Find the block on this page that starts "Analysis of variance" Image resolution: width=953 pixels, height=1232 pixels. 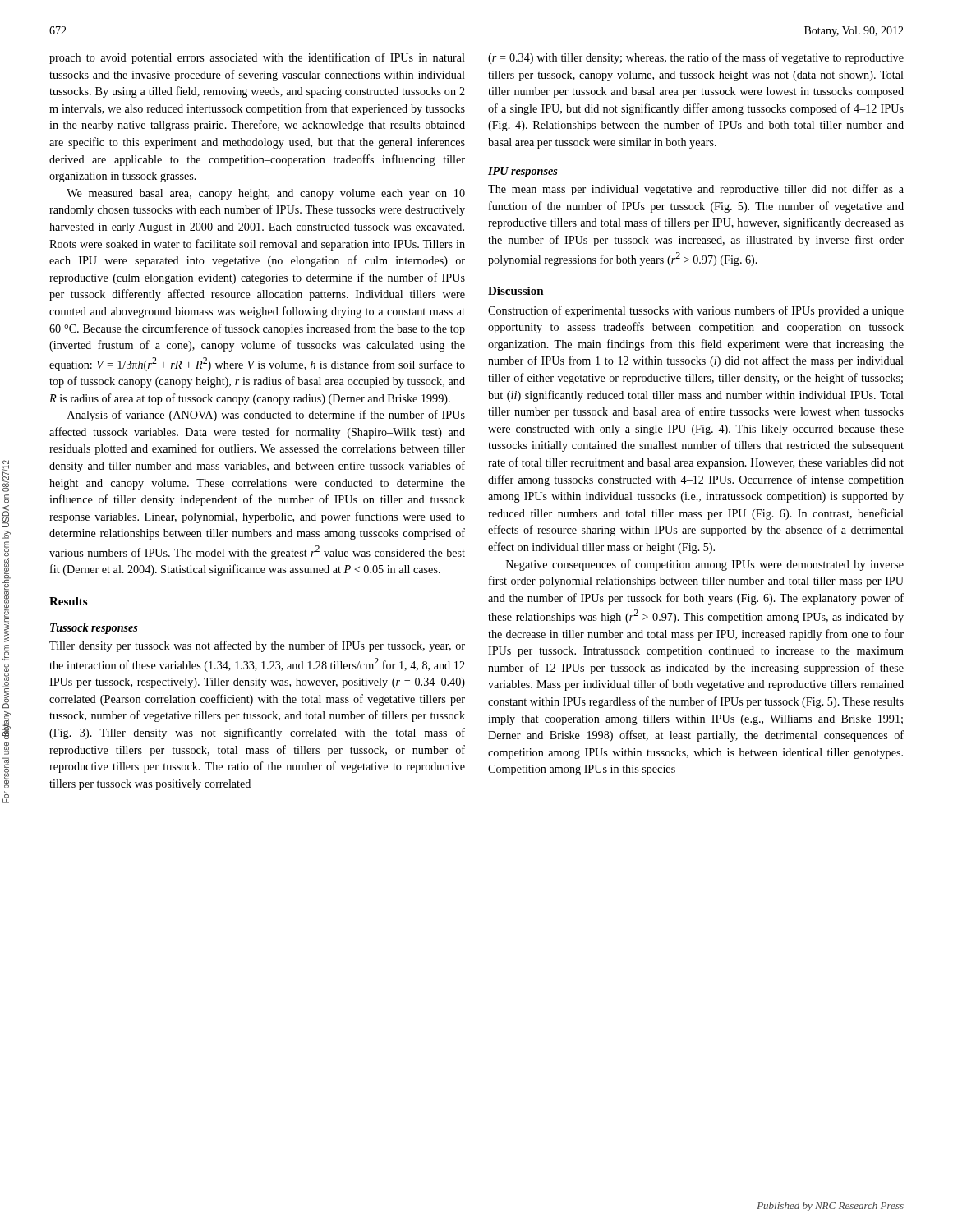[x=257, y=492]
